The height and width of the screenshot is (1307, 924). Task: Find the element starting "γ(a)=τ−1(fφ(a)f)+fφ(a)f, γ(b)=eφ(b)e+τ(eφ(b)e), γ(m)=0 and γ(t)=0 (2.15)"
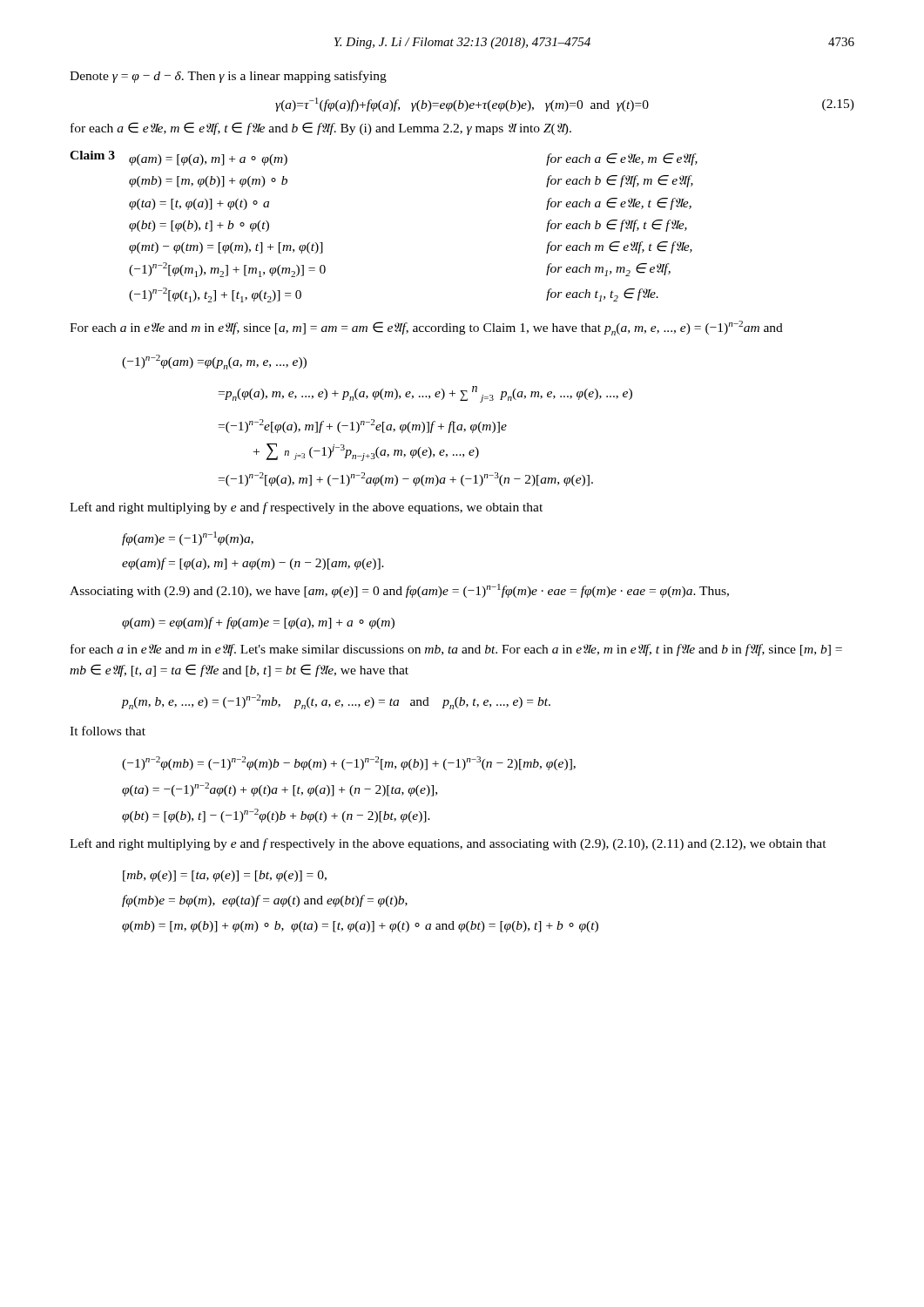(462, 104)
